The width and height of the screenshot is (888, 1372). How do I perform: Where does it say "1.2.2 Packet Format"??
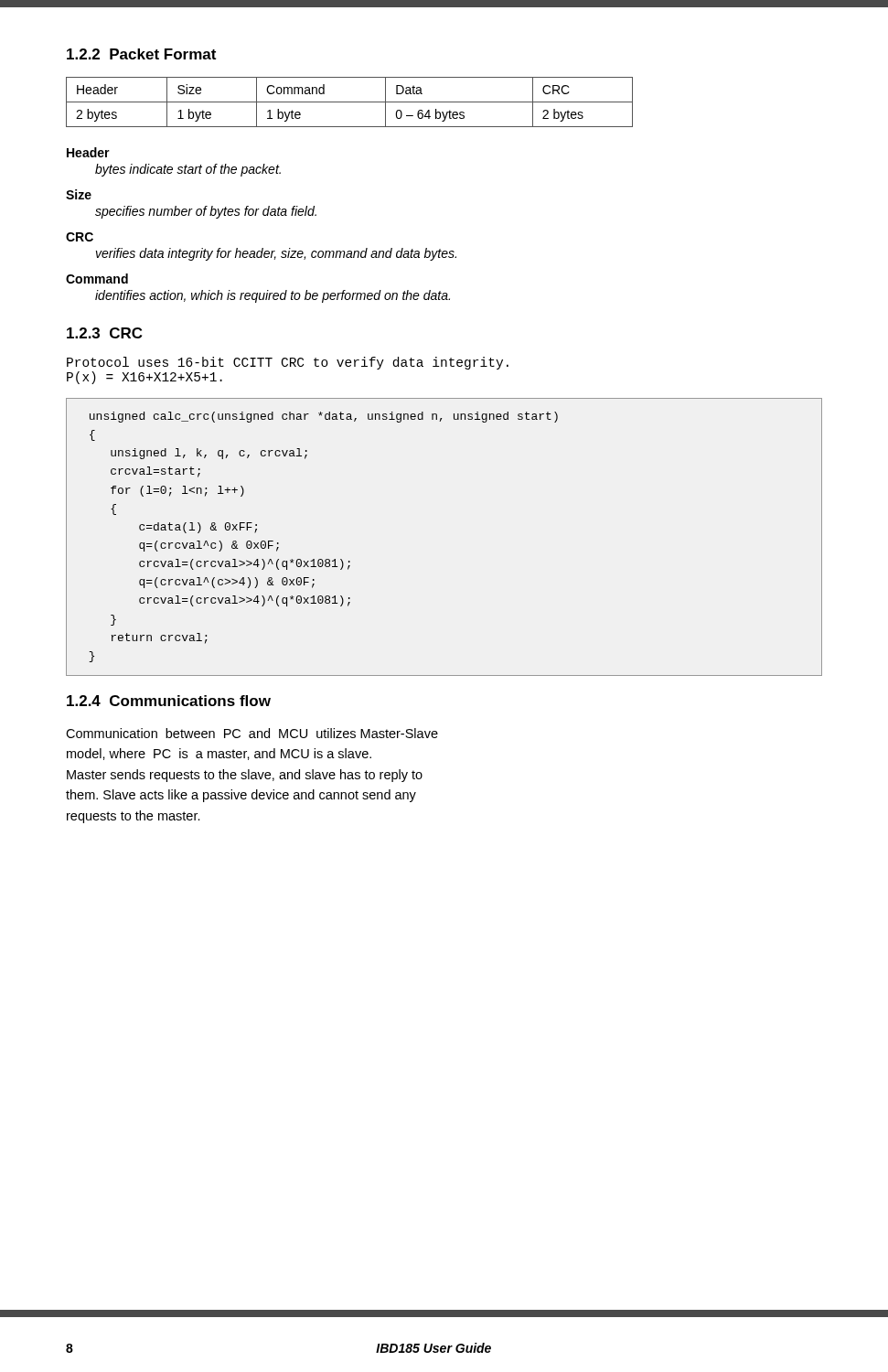[x=141, y=54]
